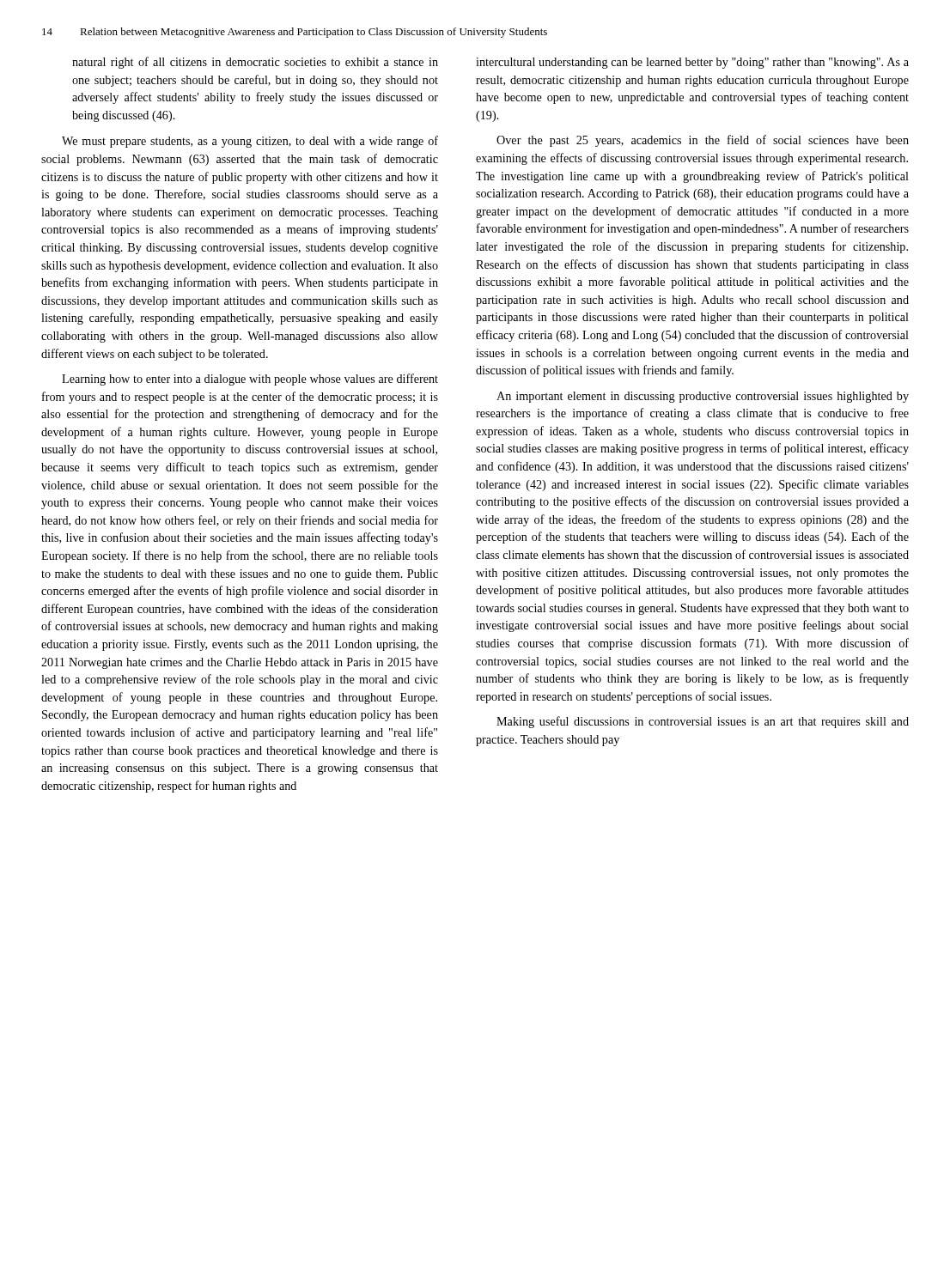Locate the text starting "intercultural understanding can be learned"
This screenshot has width=950, height=1288.
point(692,88)
